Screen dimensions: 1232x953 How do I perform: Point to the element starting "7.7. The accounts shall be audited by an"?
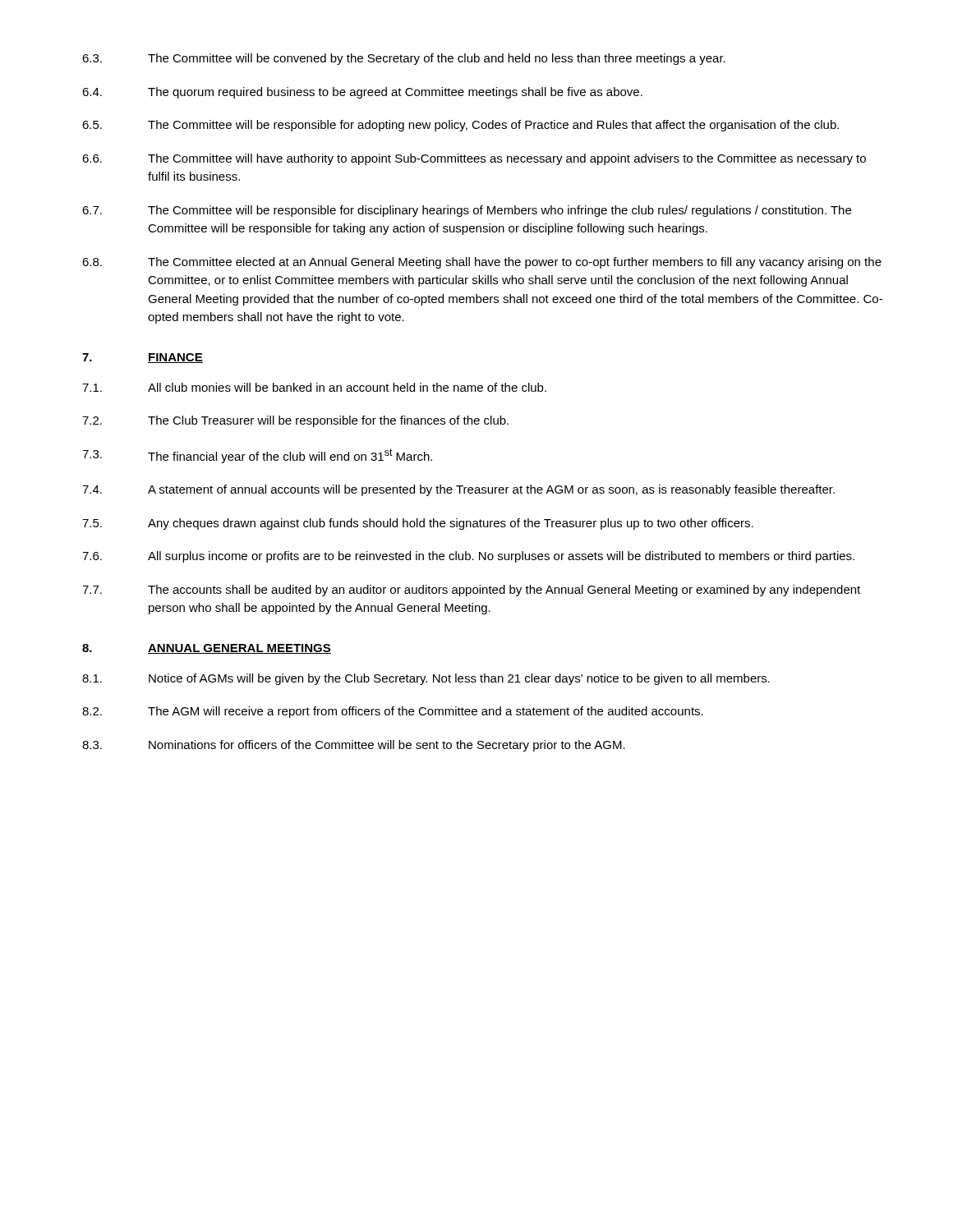click(485, 599)
